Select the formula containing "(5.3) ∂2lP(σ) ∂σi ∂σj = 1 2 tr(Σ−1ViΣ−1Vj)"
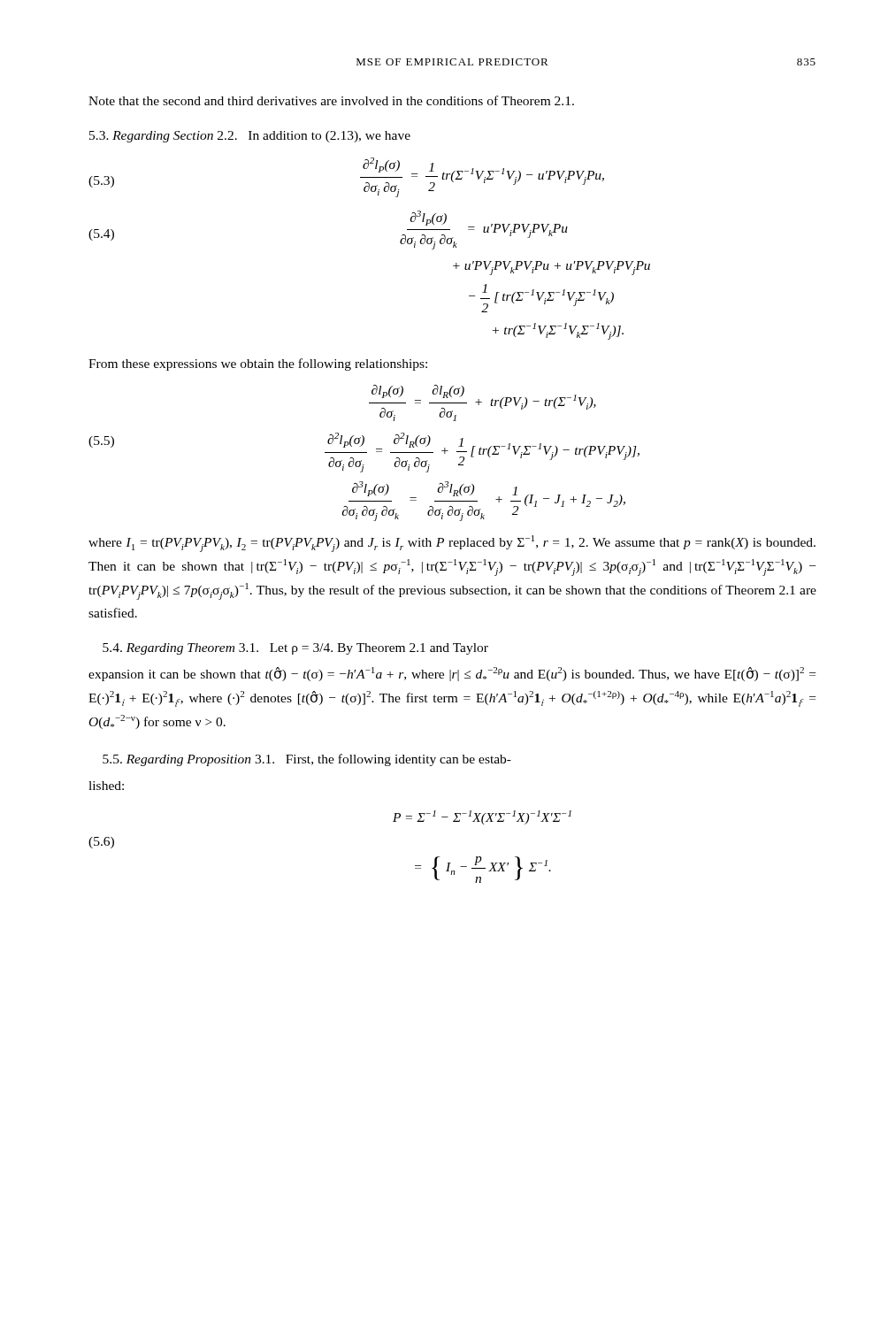Viewport: 896px width, 1327px height. (x=452, y=177)
